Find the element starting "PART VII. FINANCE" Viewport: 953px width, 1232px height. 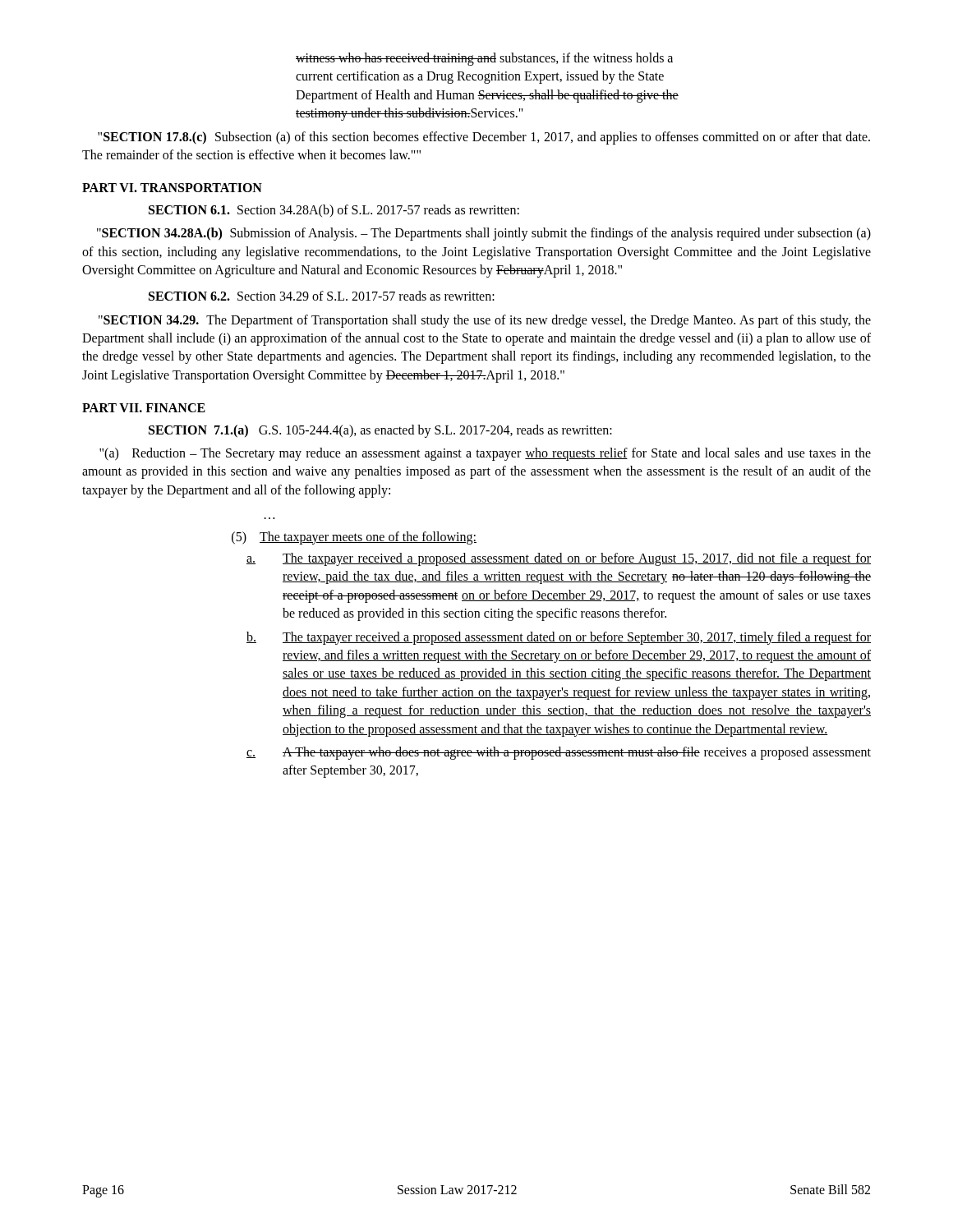[x=144, y=408]
